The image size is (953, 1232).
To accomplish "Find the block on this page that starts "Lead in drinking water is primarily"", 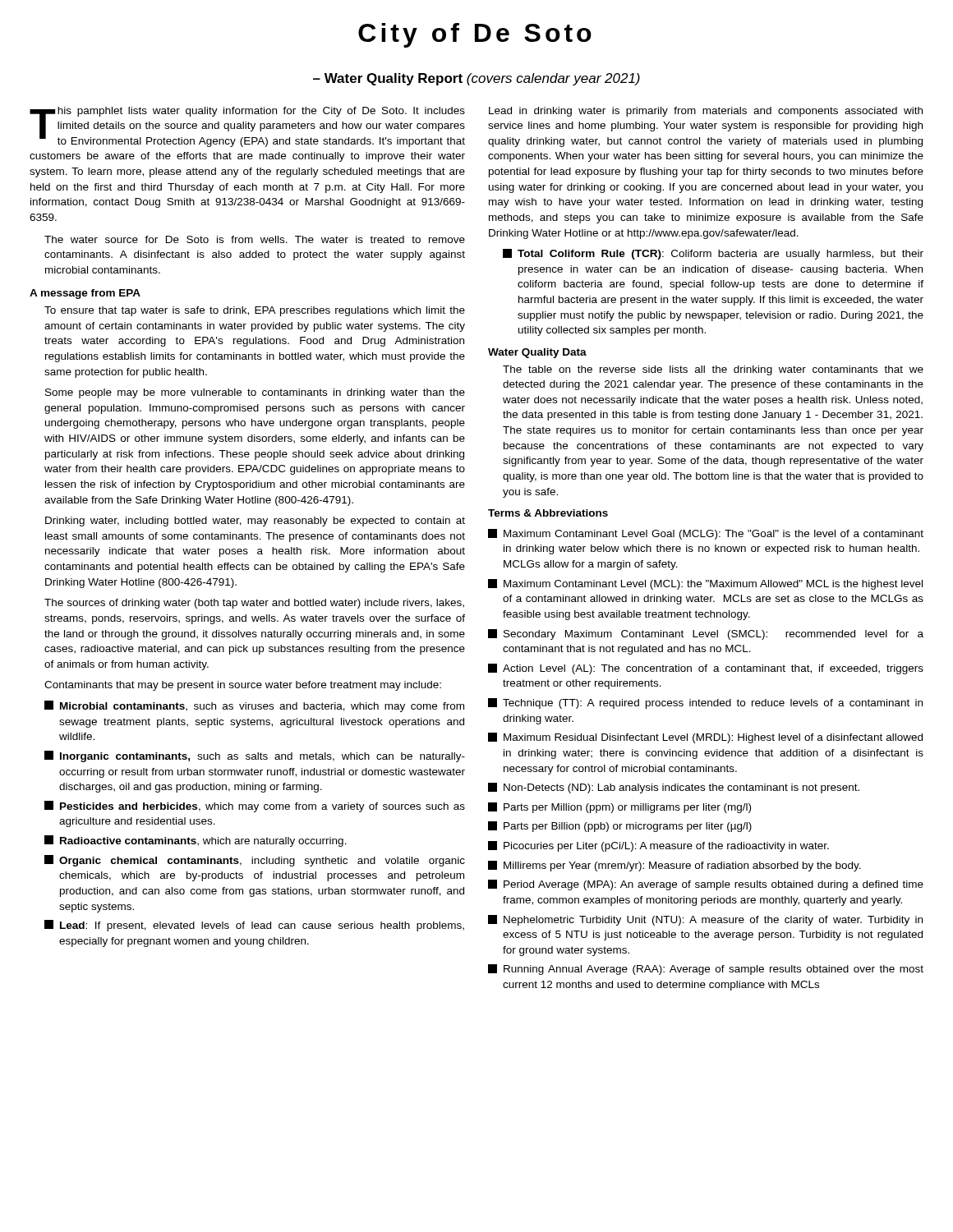I will [706, 171].
